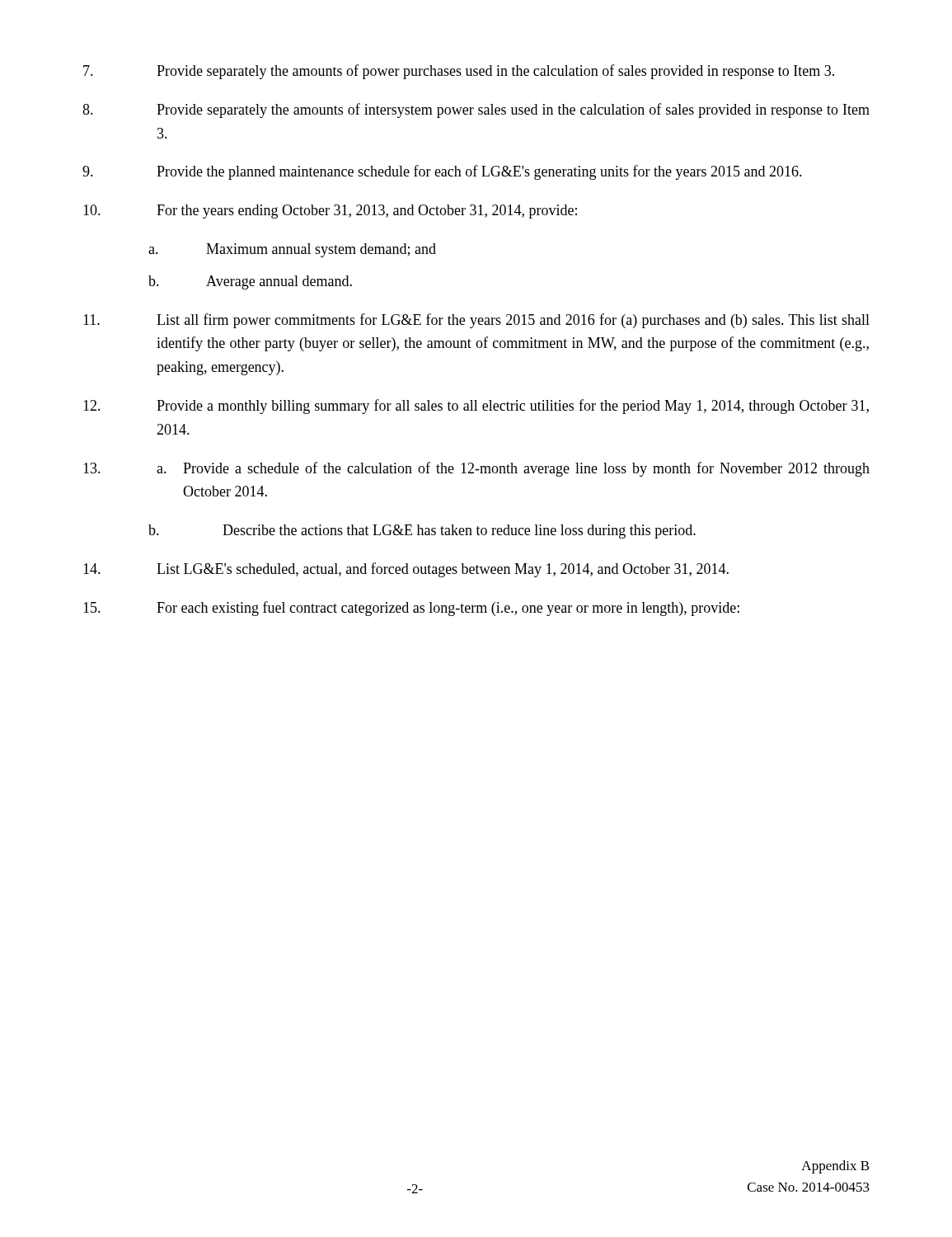Select the list item that reads "13. a. Provide a"

[x=476, y=480]
